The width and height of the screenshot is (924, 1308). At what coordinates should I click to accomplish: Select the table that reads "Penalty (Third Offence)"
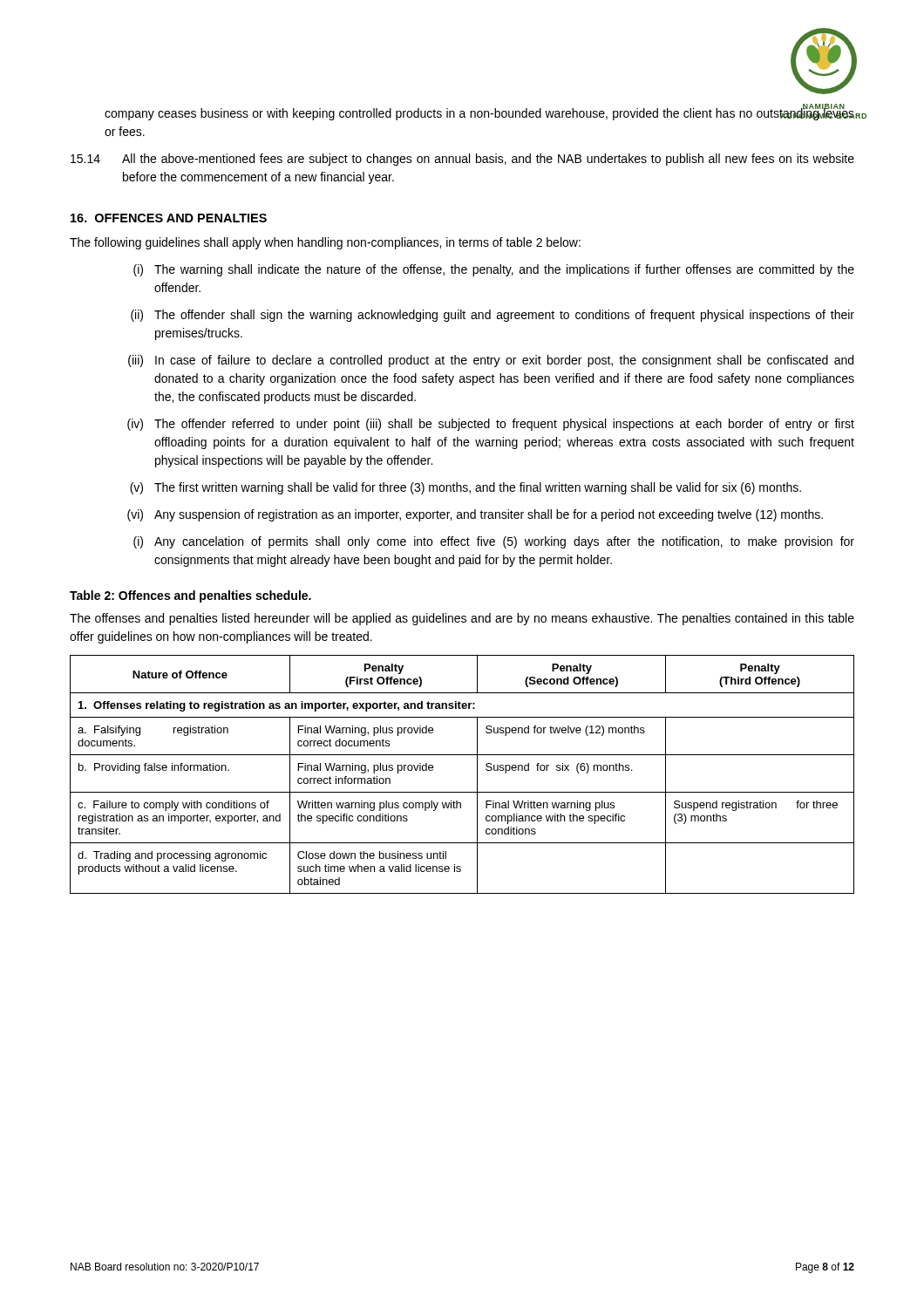click(x=462, y=774)
